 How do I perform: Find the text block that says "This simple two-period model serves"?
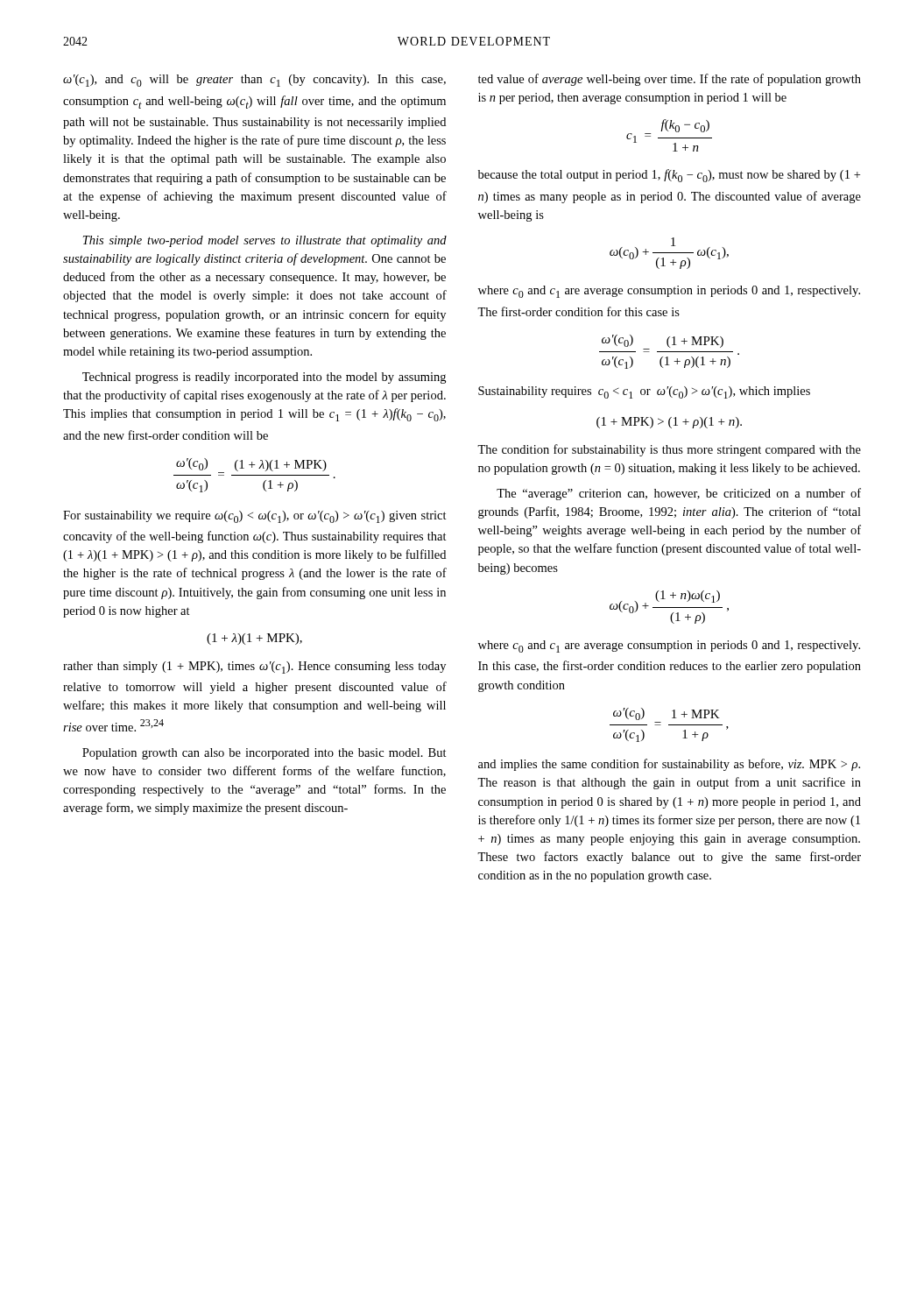click(255, 296)
